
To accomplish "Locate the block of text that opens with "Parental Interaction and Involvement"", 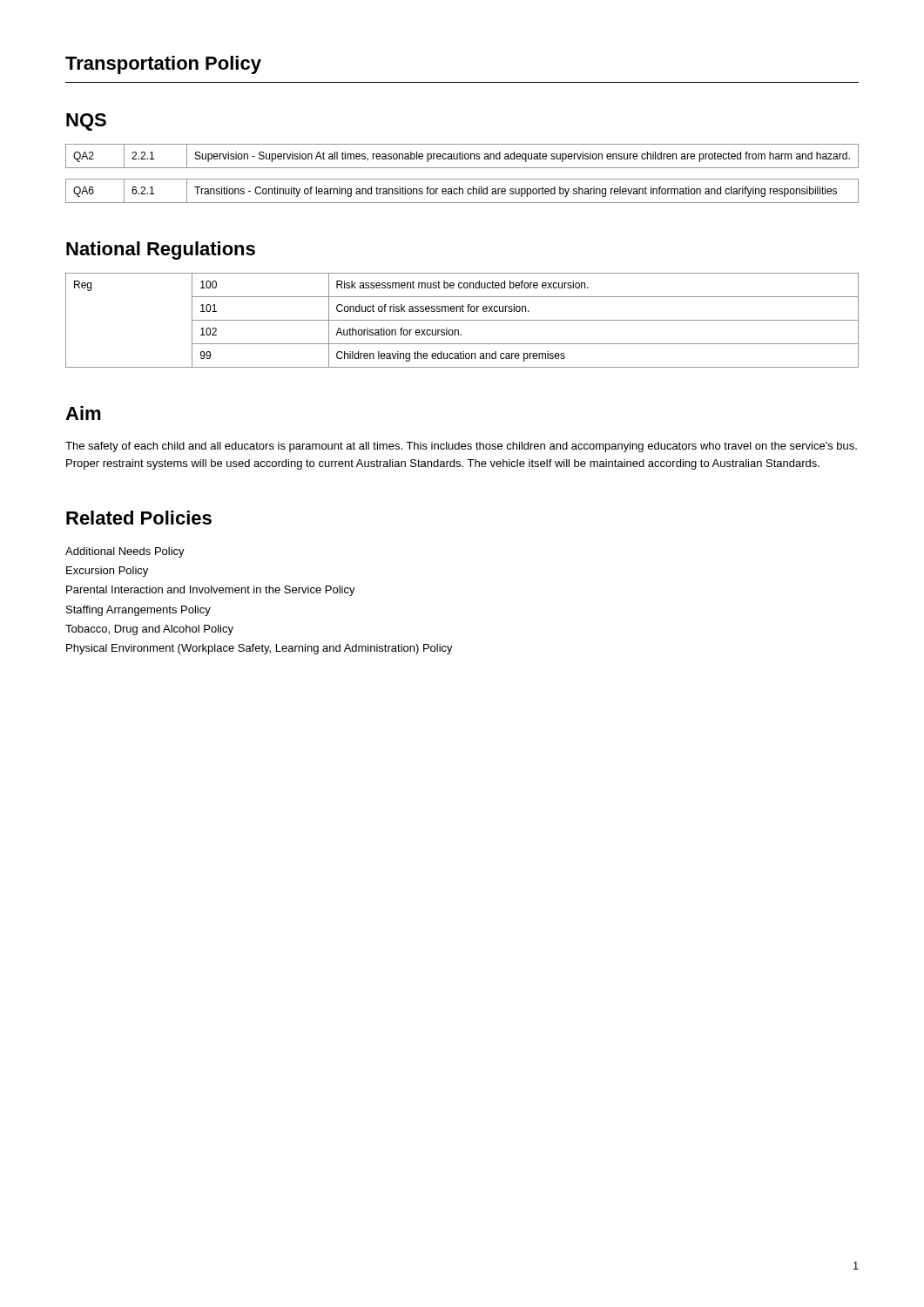I will 211,591.
